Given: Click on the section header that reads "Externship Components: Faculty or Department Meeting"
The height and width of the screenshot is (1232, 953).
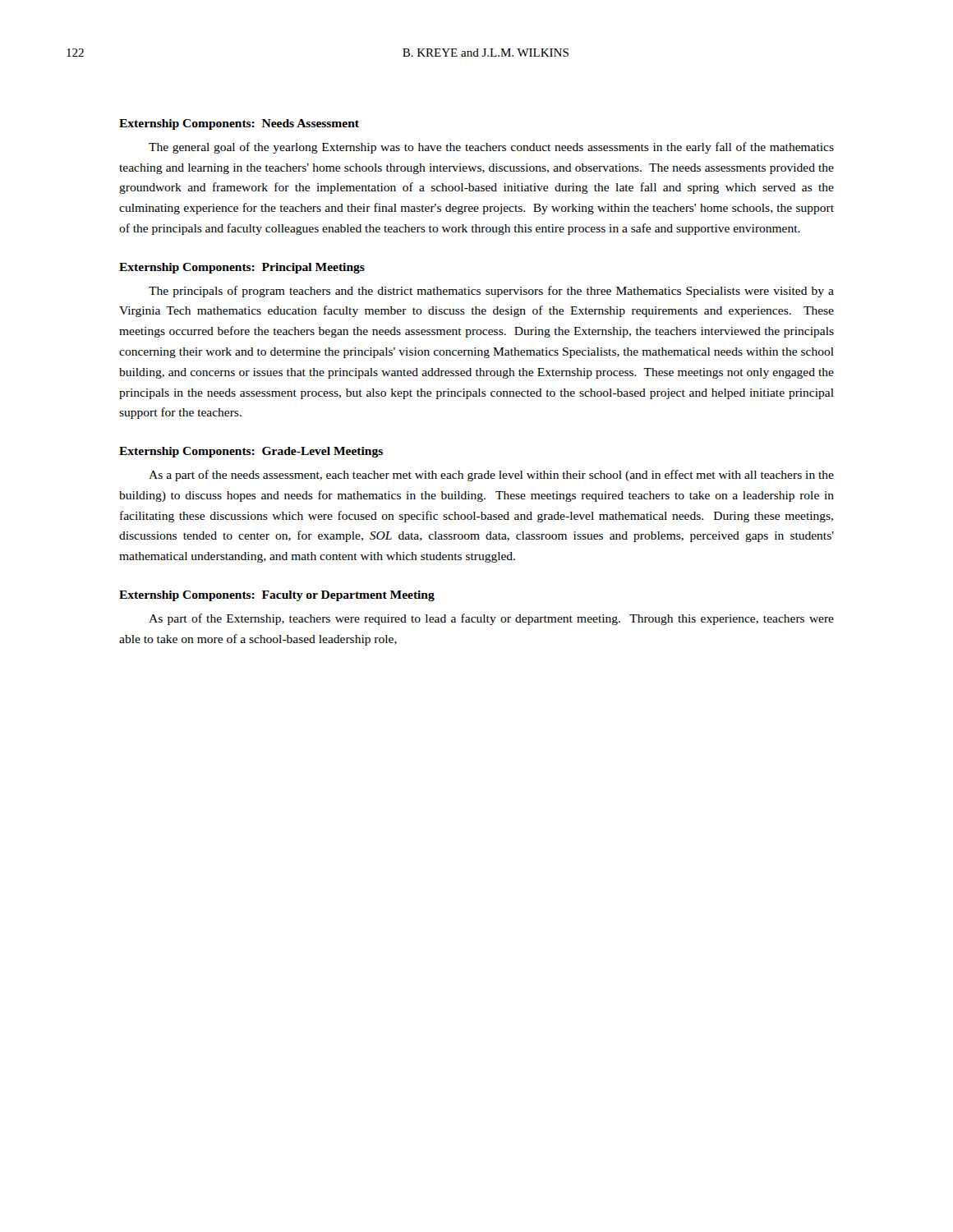Looking at the screenshot, I should (x=277, y=594).
